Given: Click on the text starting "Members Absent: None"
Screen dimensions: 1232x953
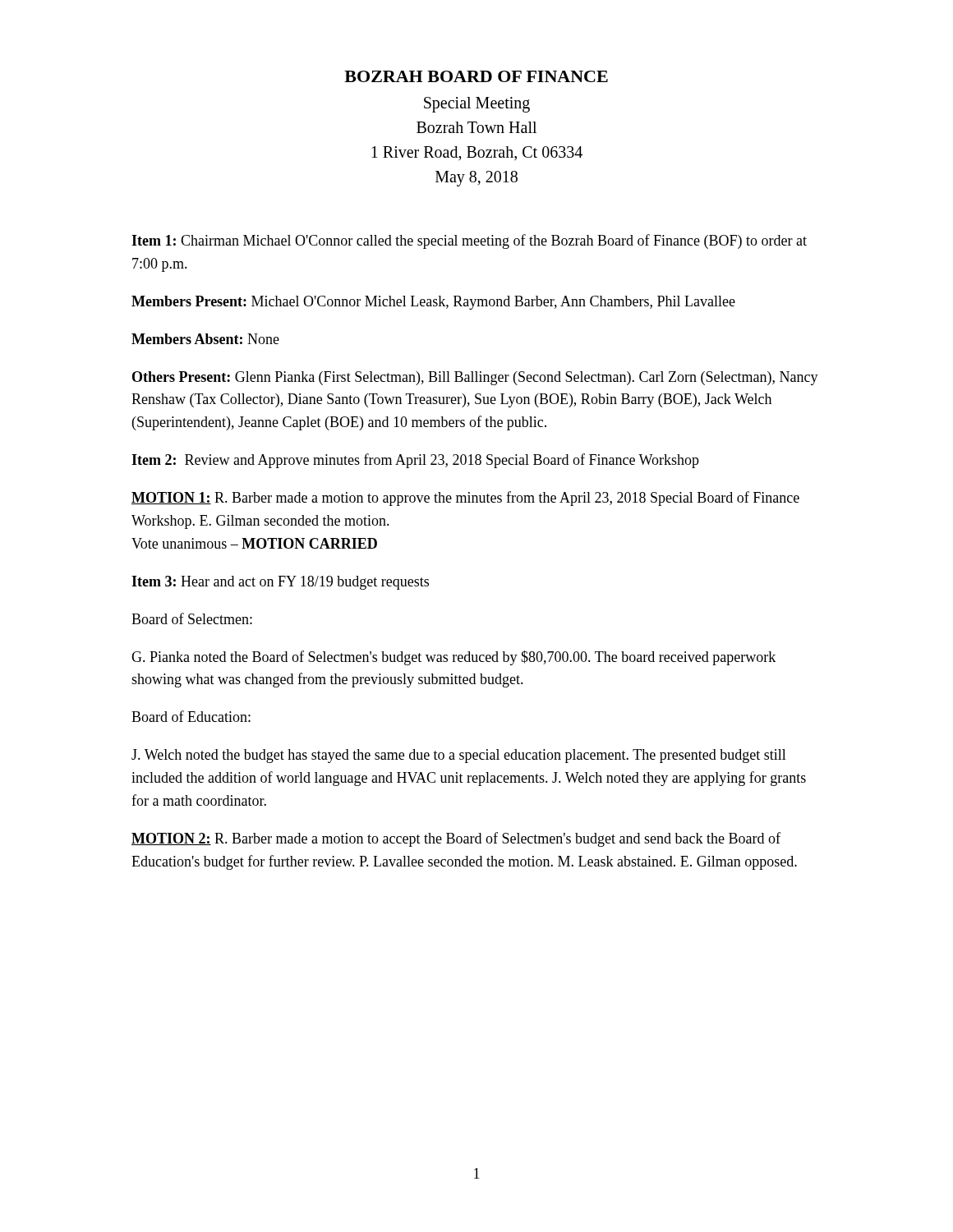Looking at the screenshot, I should click(205, 339).
